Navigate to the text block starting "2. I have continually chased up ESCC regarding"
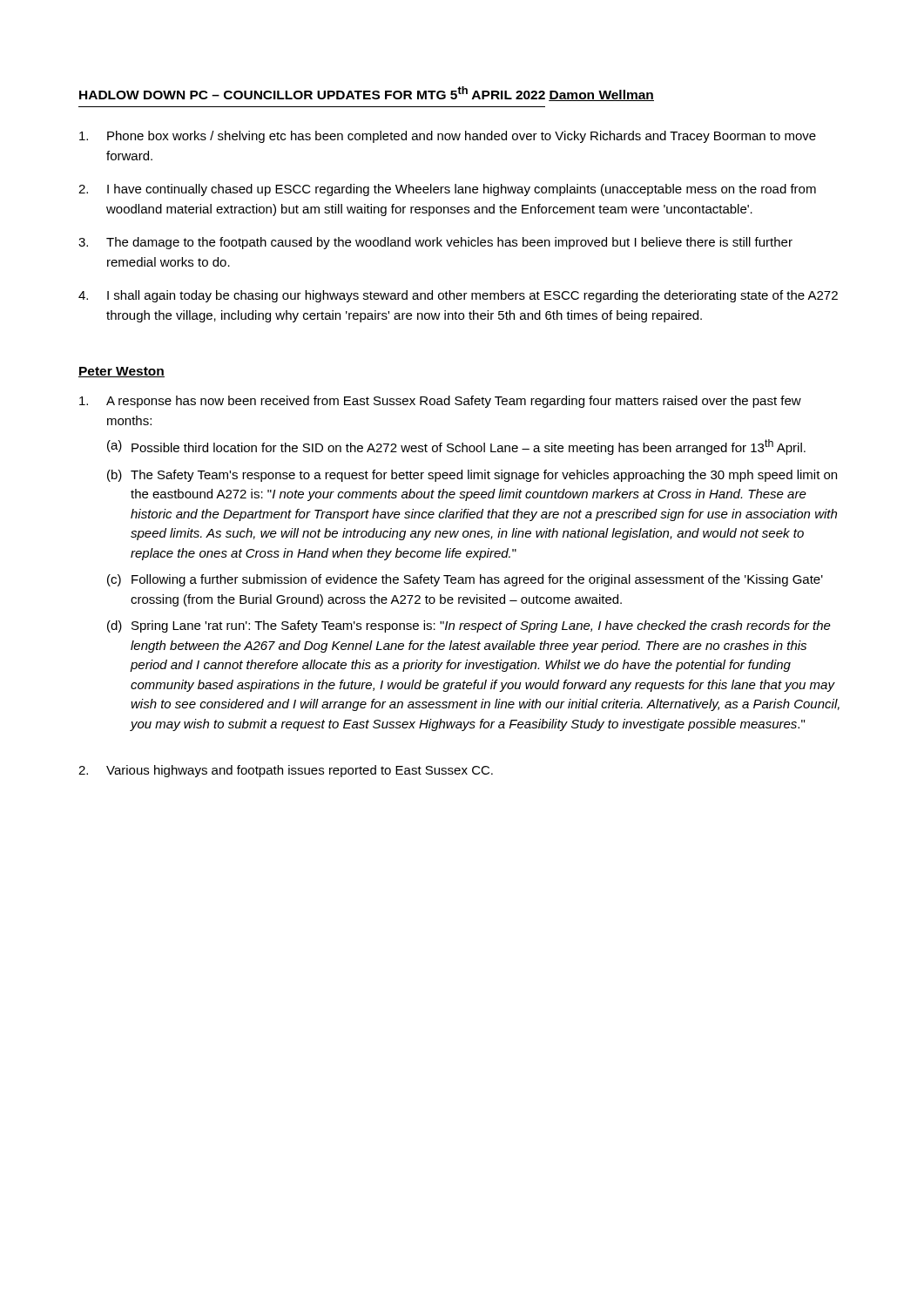The image size is (924, 1307). 462,199
